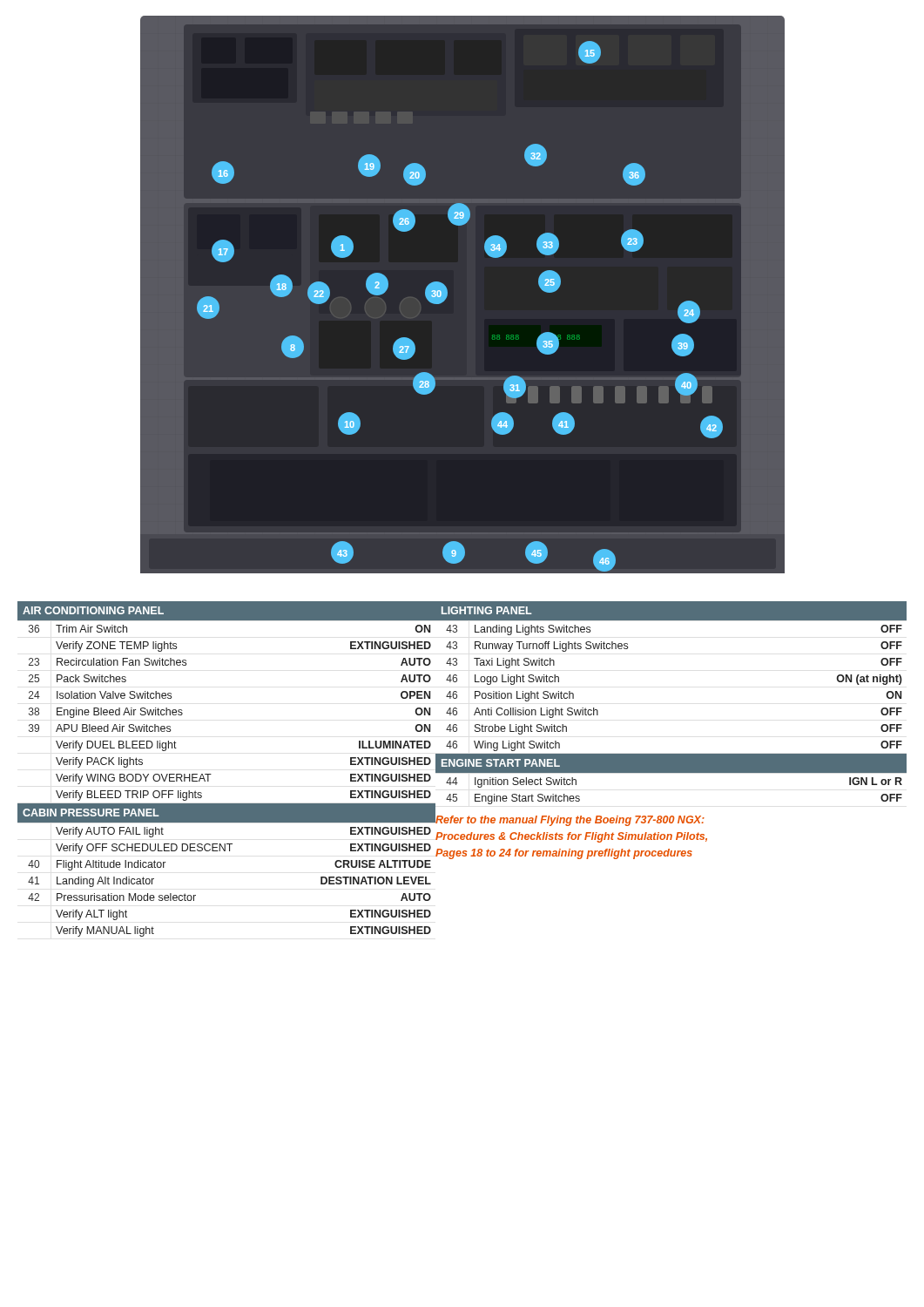Click on the table containing "Verify DUEL BLEED light"
924x1307 pixels.
226,770
